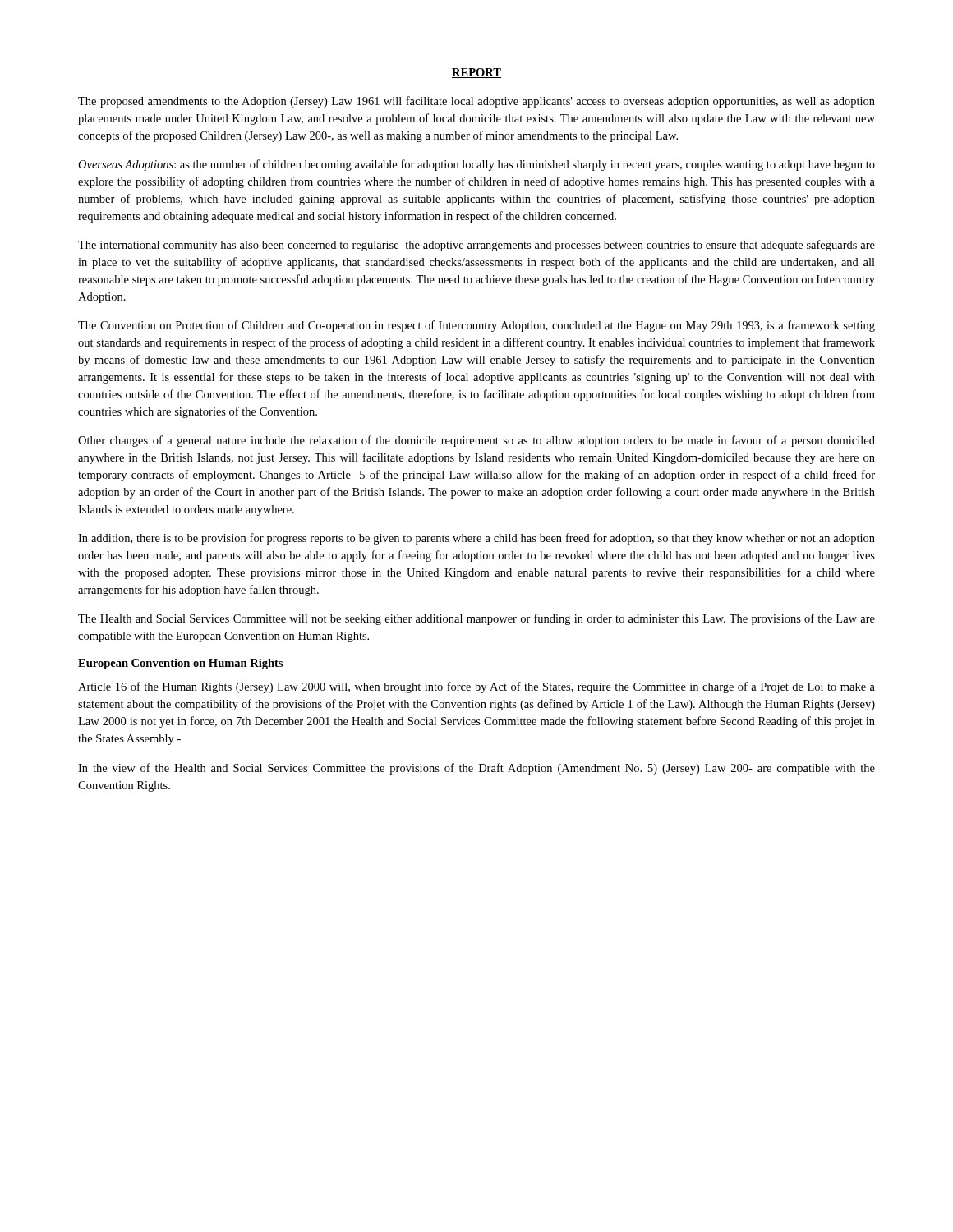Find the passage starting "European Convention on Human Rights"
The width and height of the screenshot is (953, 1232).
[x=181, y=663]
